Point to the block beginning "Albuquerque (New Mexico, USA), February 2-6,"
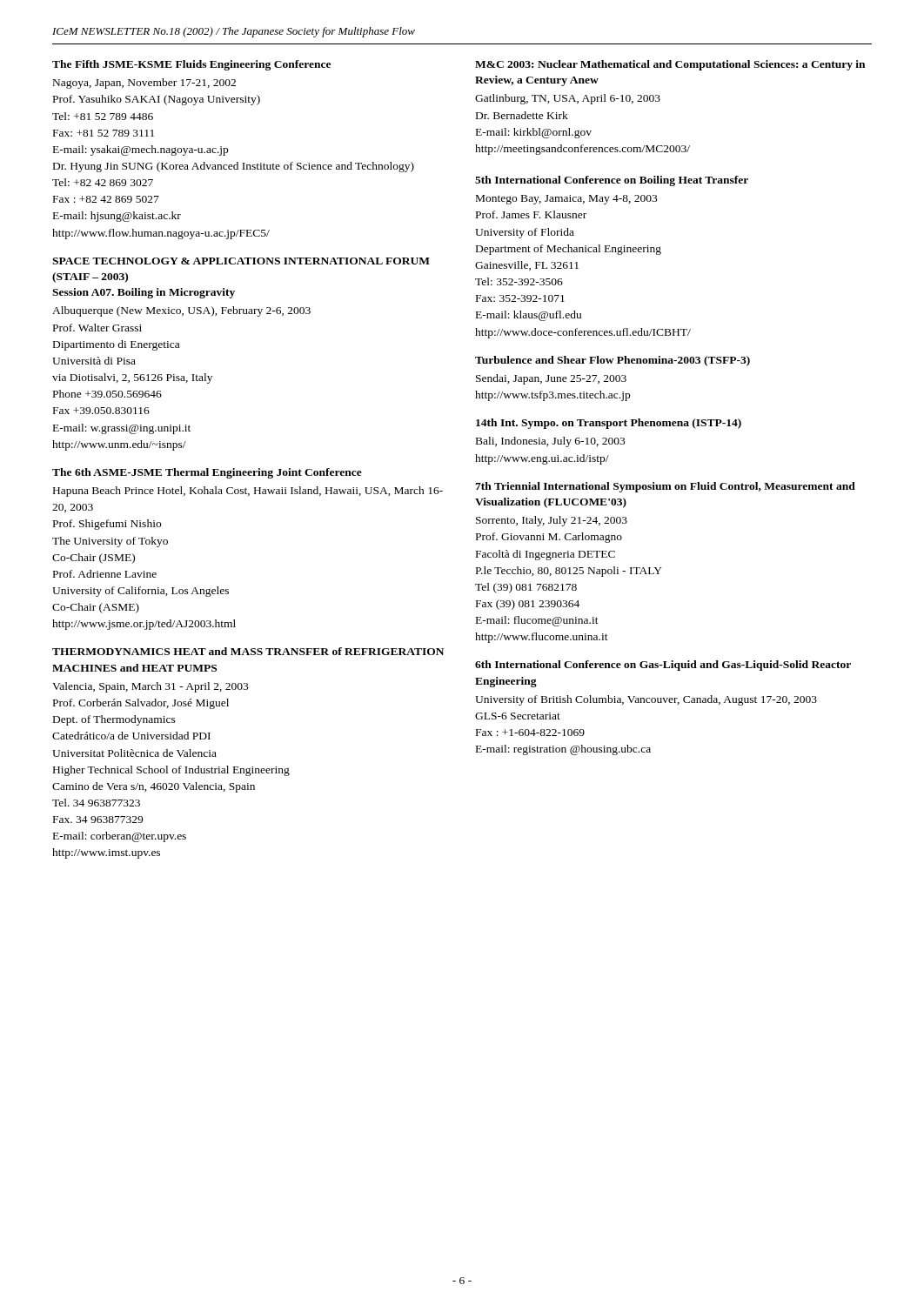Screen dimensions: 1305x924 [182, 377]
